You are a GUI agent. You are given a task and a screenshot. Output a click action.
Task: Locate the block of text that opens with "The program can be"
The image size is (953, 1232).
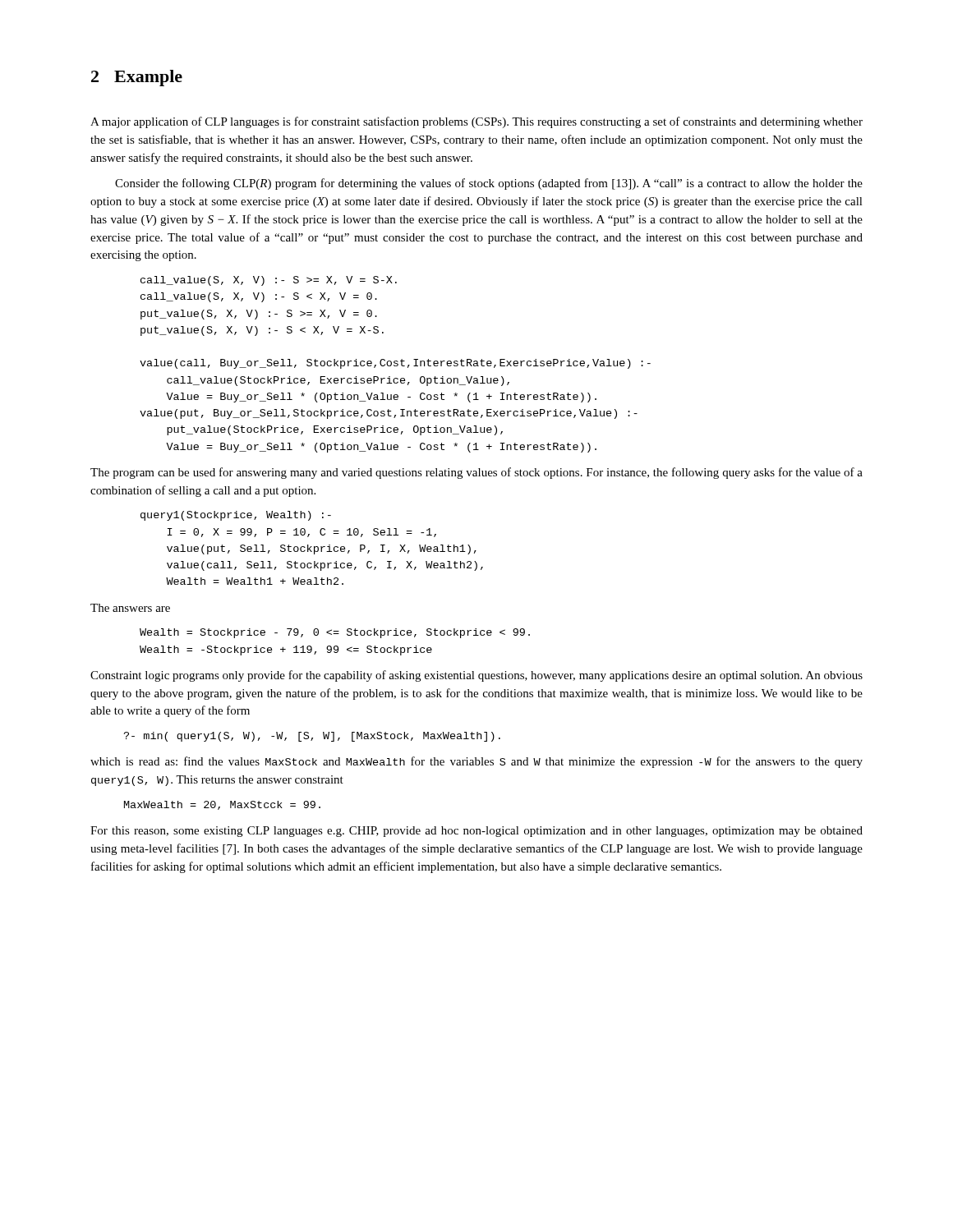click(x=476, y=482)
